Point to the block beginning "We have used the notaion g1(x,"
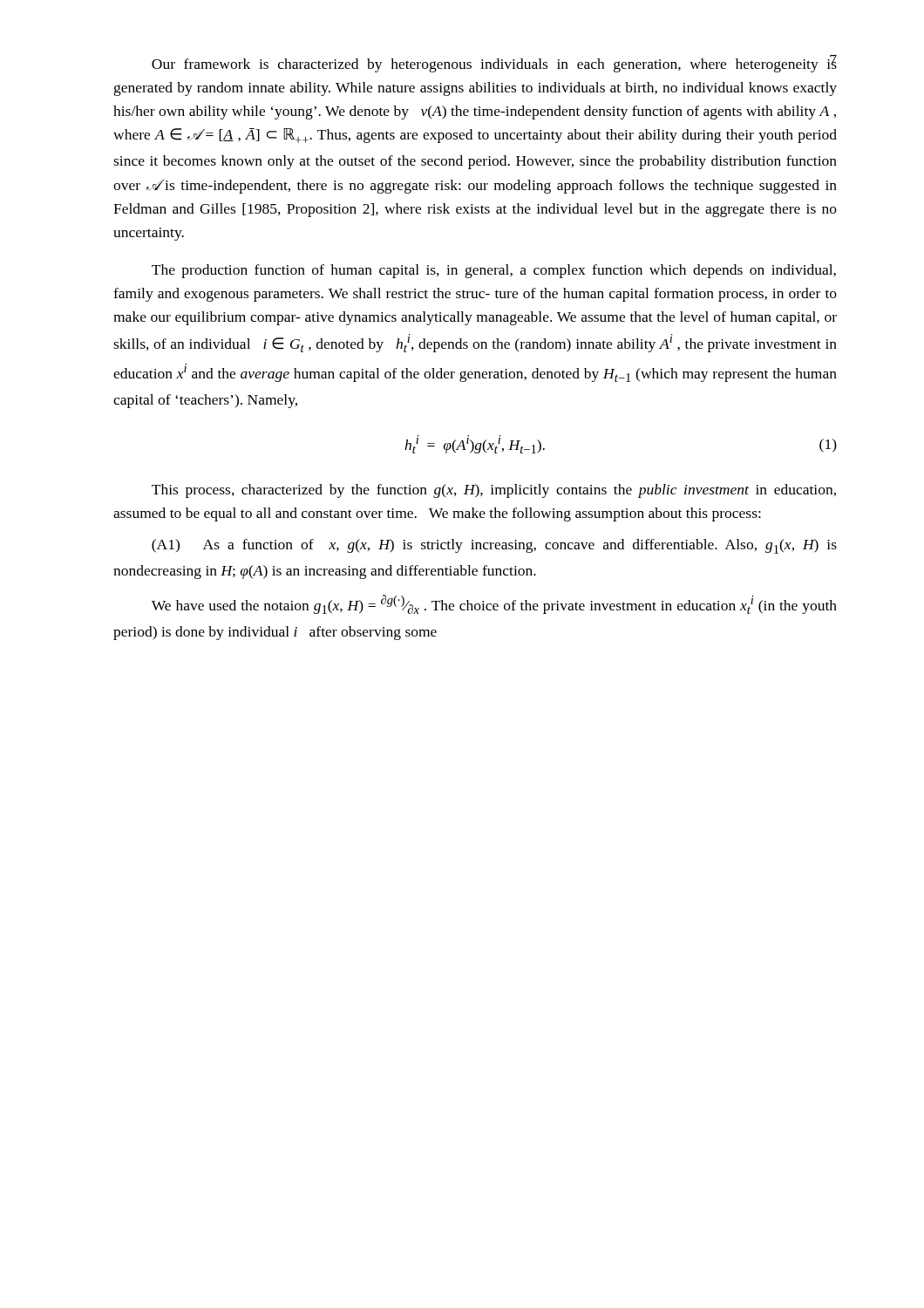This screenshot has height=1308, width=924. click(475, 617)
